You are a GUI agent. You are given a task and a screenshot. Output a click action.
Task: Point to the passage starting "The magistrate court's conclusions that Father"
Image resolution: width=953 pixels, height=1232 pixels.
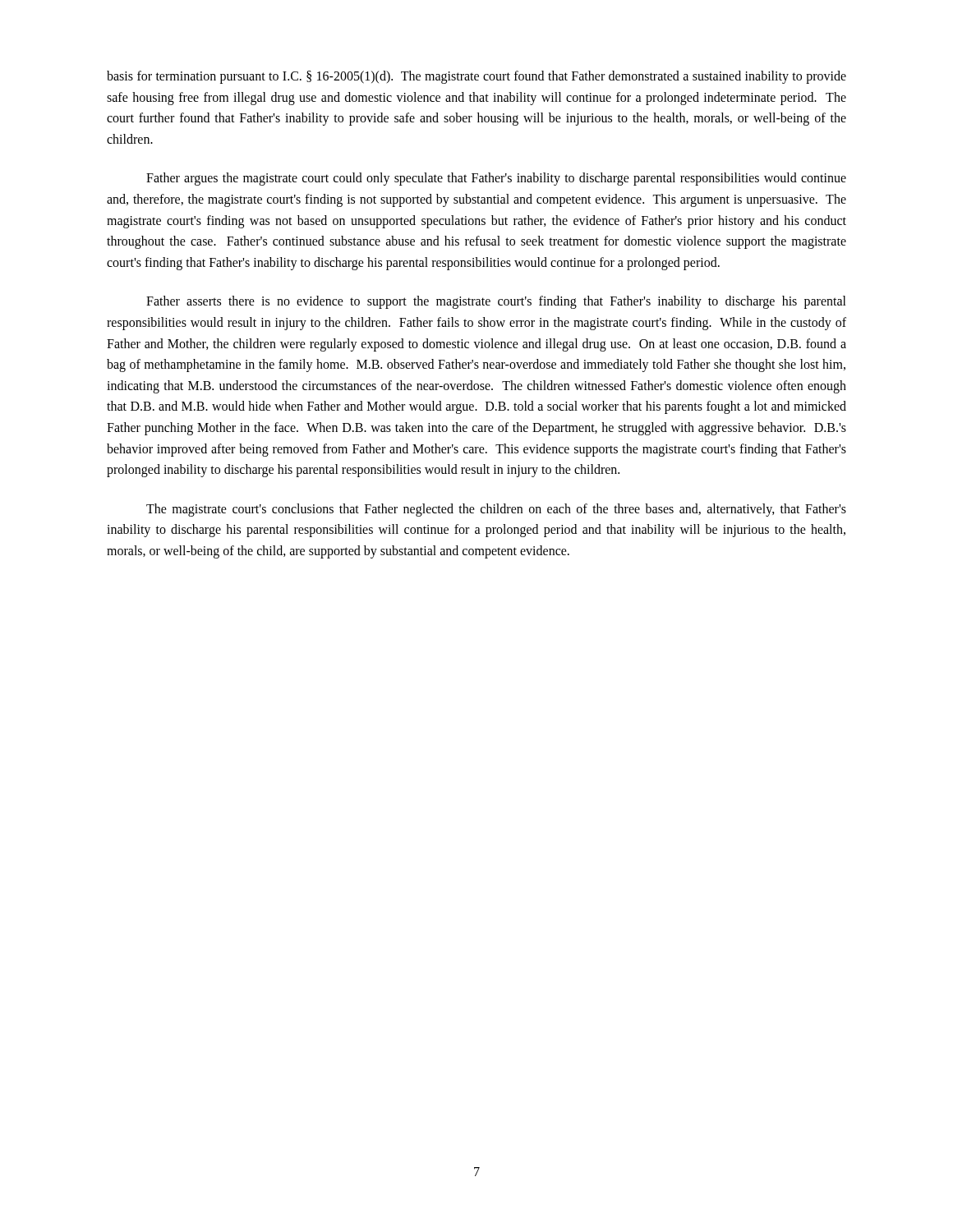[476, 530]
